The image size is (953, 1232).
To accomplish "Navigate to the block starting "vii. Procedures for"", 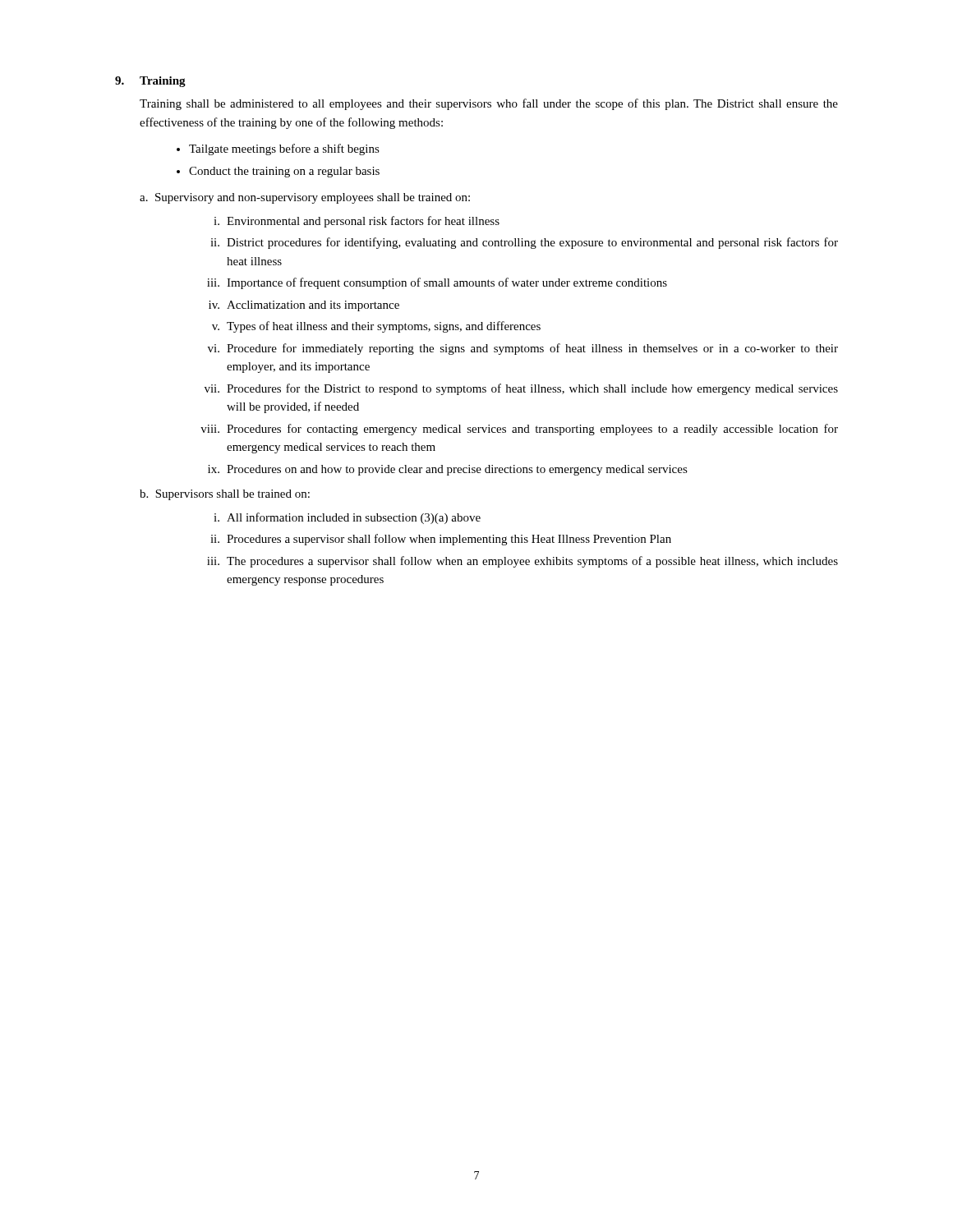I will coord(513,398).
